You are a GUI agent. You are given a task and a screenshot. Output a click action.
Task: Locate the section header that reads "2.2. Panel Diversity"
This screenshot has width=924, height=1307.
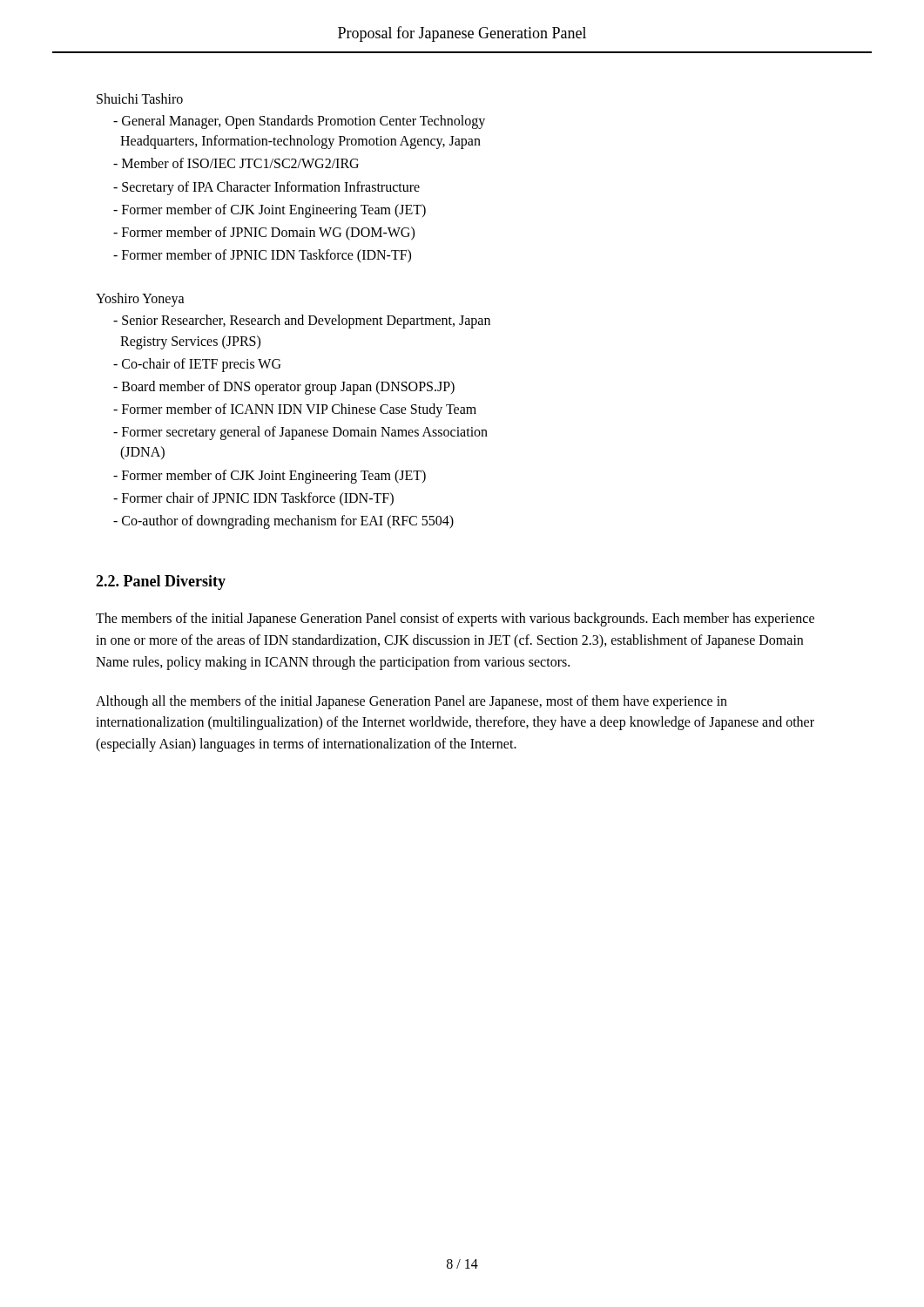[161, 582]
